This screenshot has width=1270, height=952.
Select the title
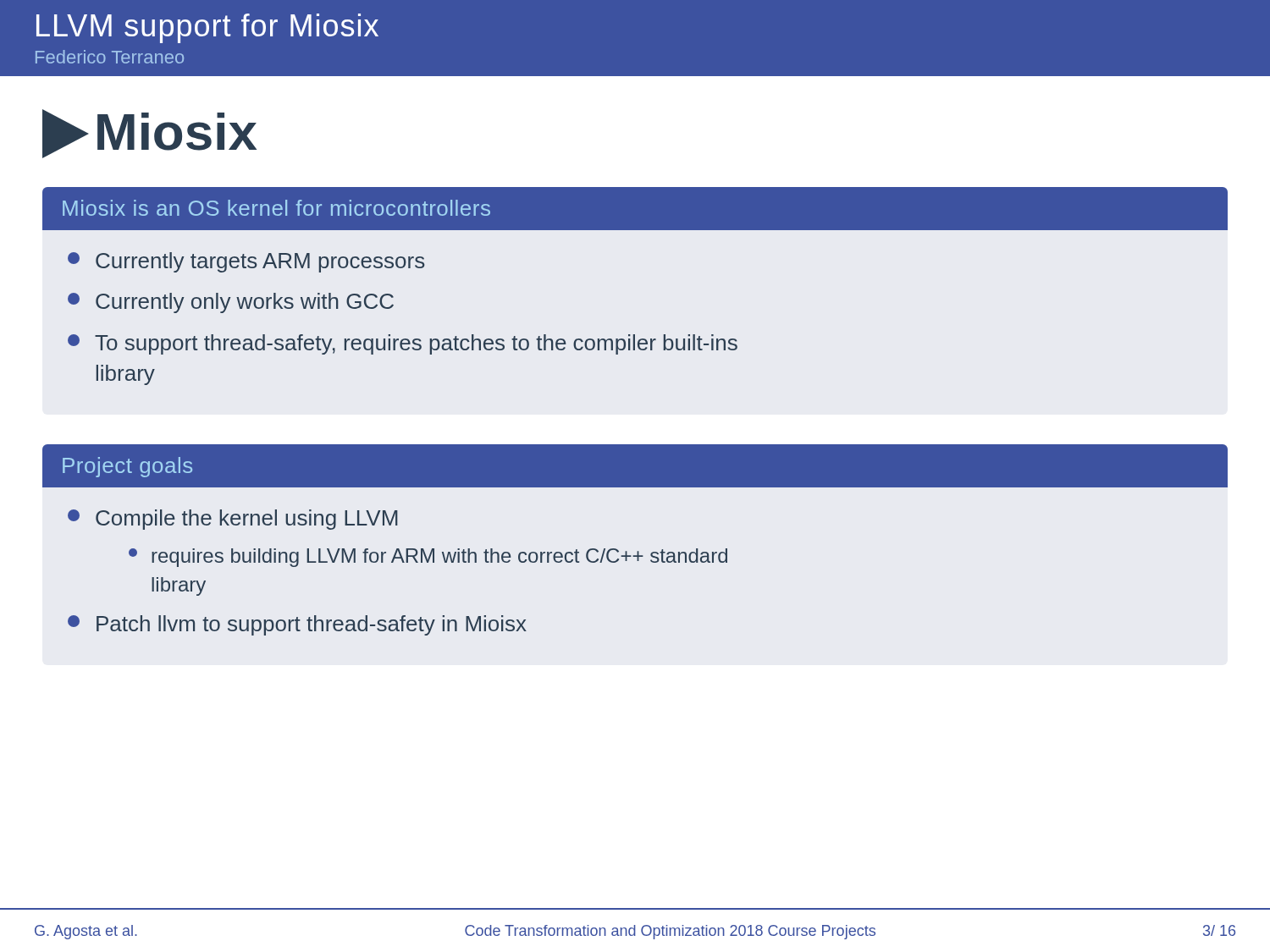[x=150, y=132]
